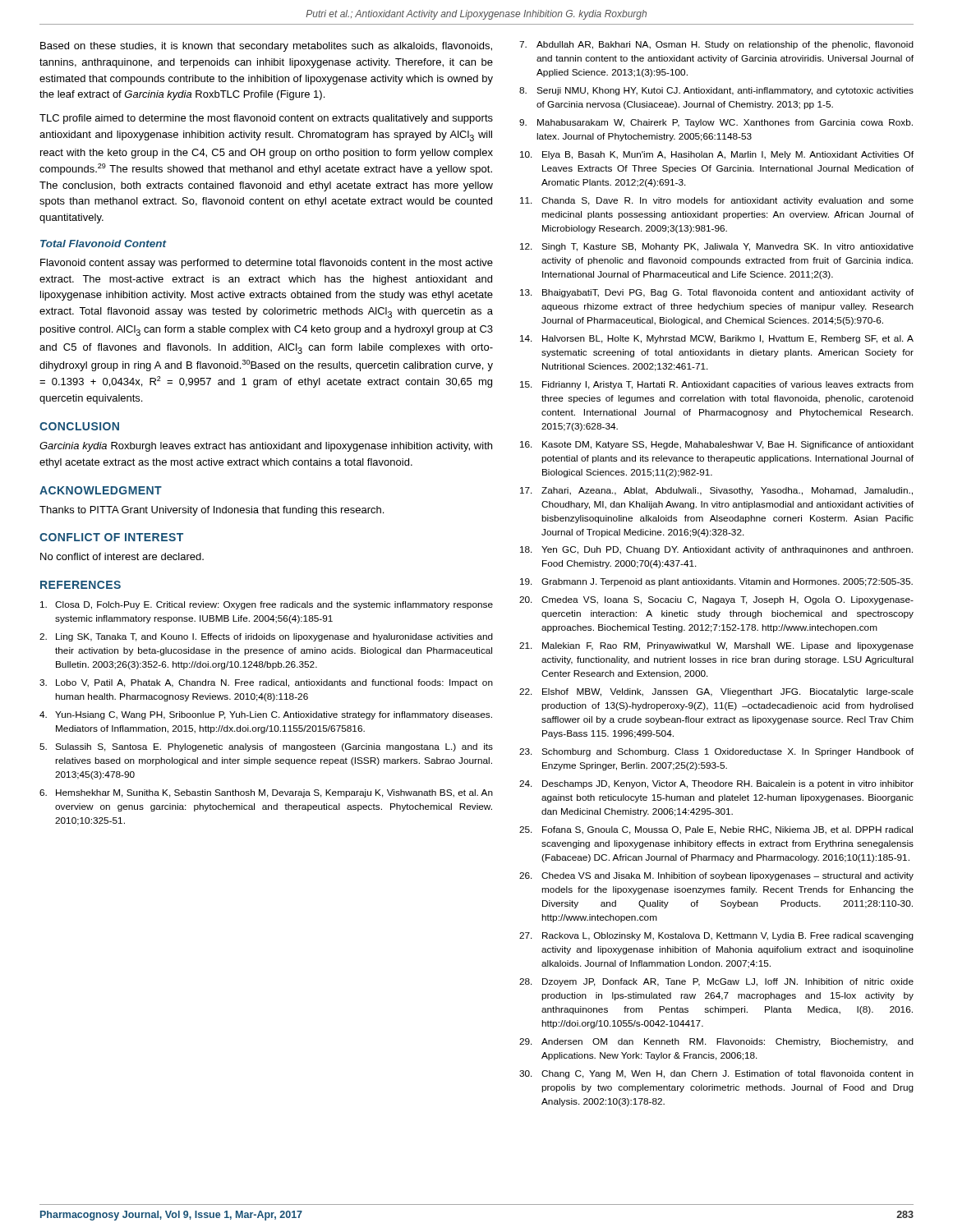This screenshot has height=1232, width=953.
Task: Find the block on this page that starts "11. Chanda S,"
Action: (x=716, y=215)
